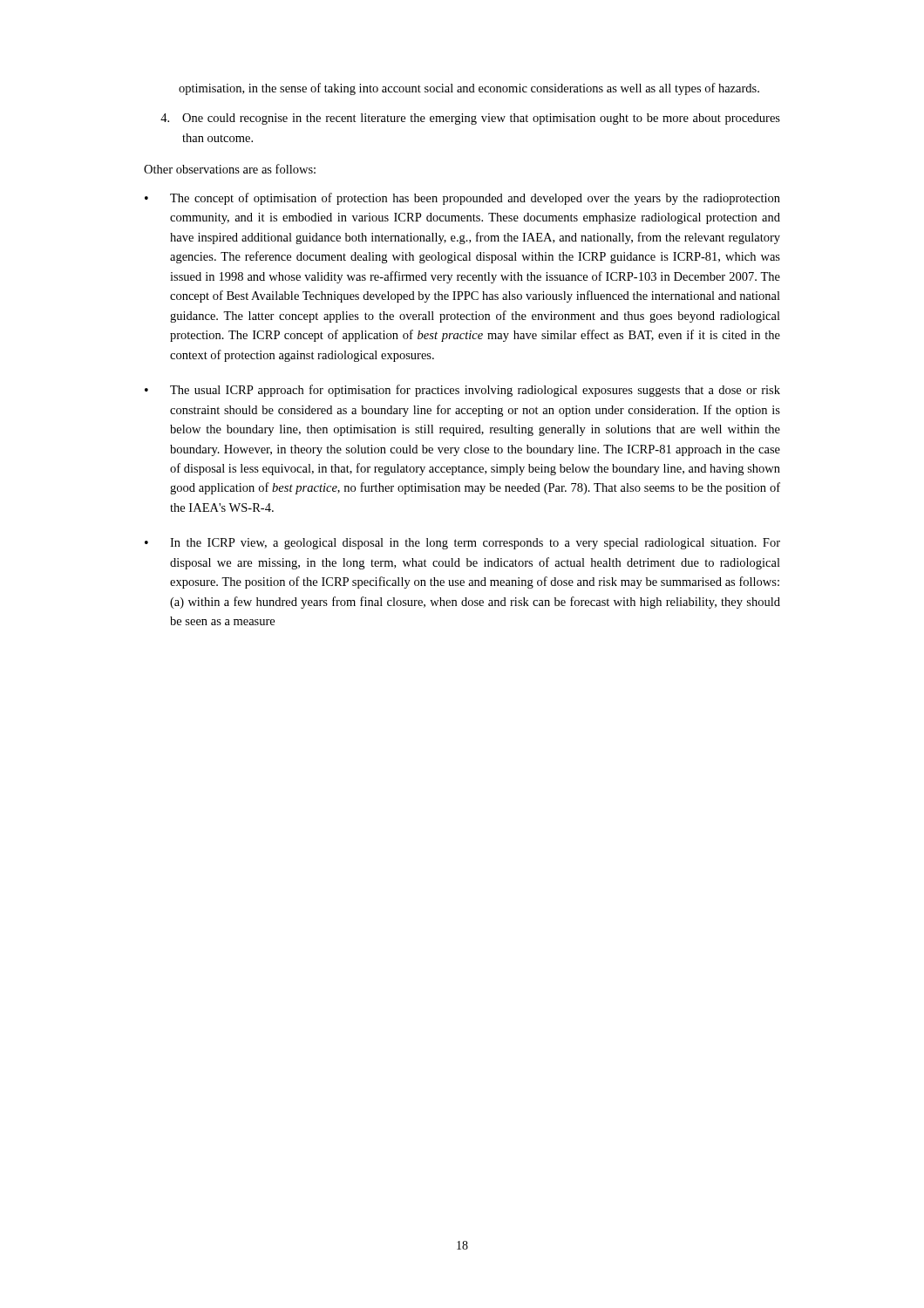Image resolution: width=924 pixels, height=1308 pixels.
Task: Find the block starting "• The usual ICRP approach for optimisation for"
Action: [x=462, y=449]
